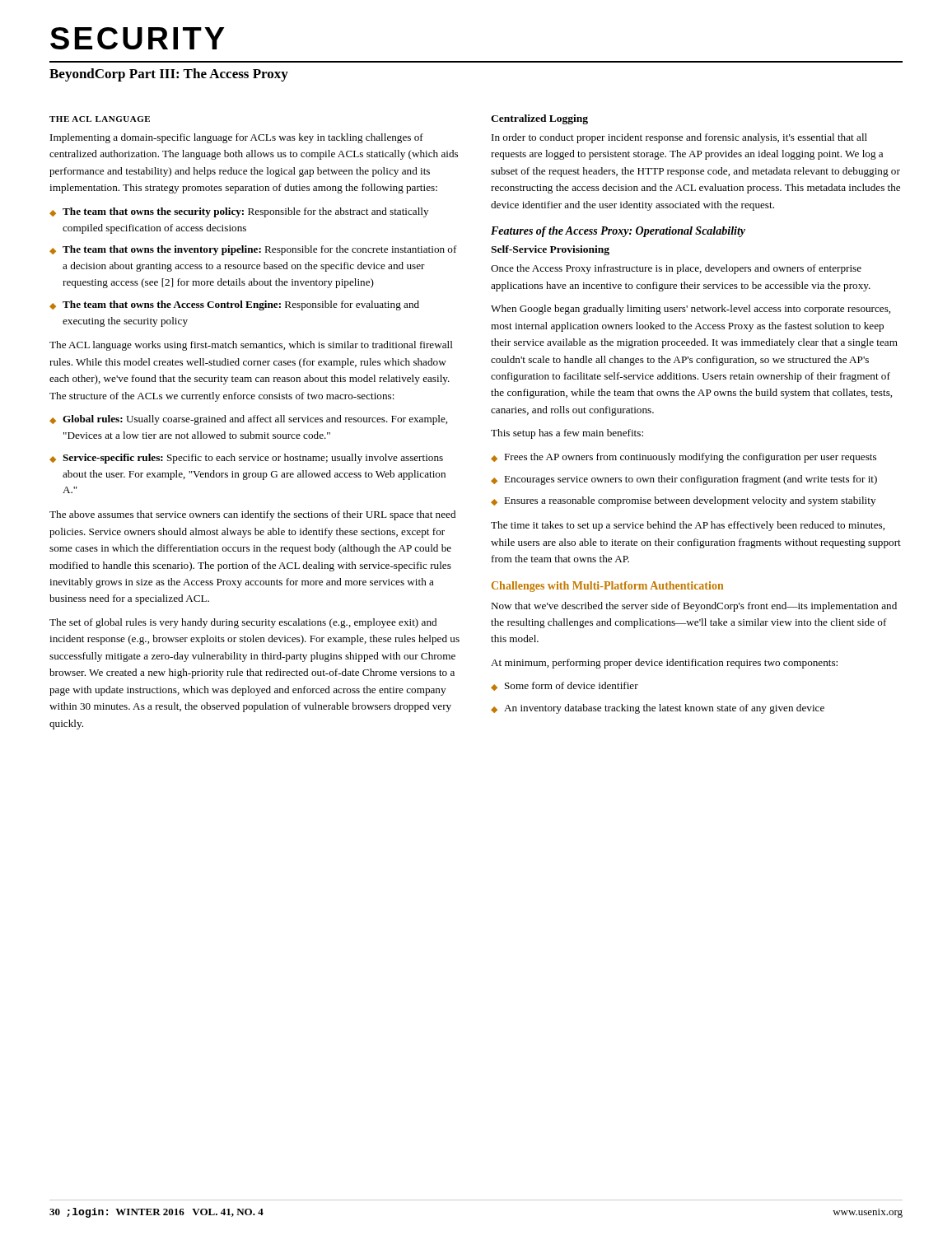Find the section header with the text "BeyondCorp Part III: The Access Proxy"

click(169, 74)
